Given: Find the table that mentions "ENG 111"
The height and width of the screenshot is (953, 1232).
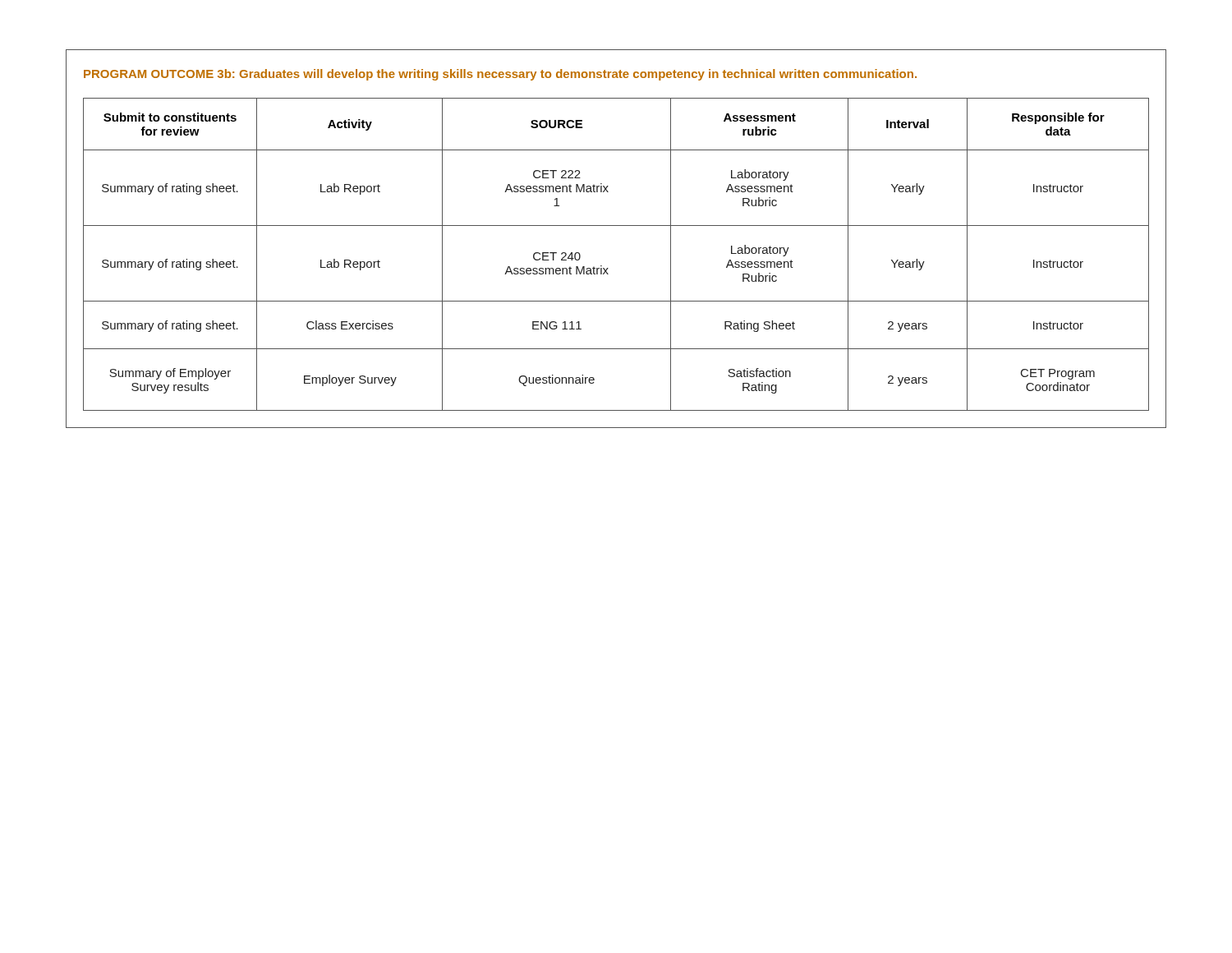Looking at the screenshot, I should [616, 254].
